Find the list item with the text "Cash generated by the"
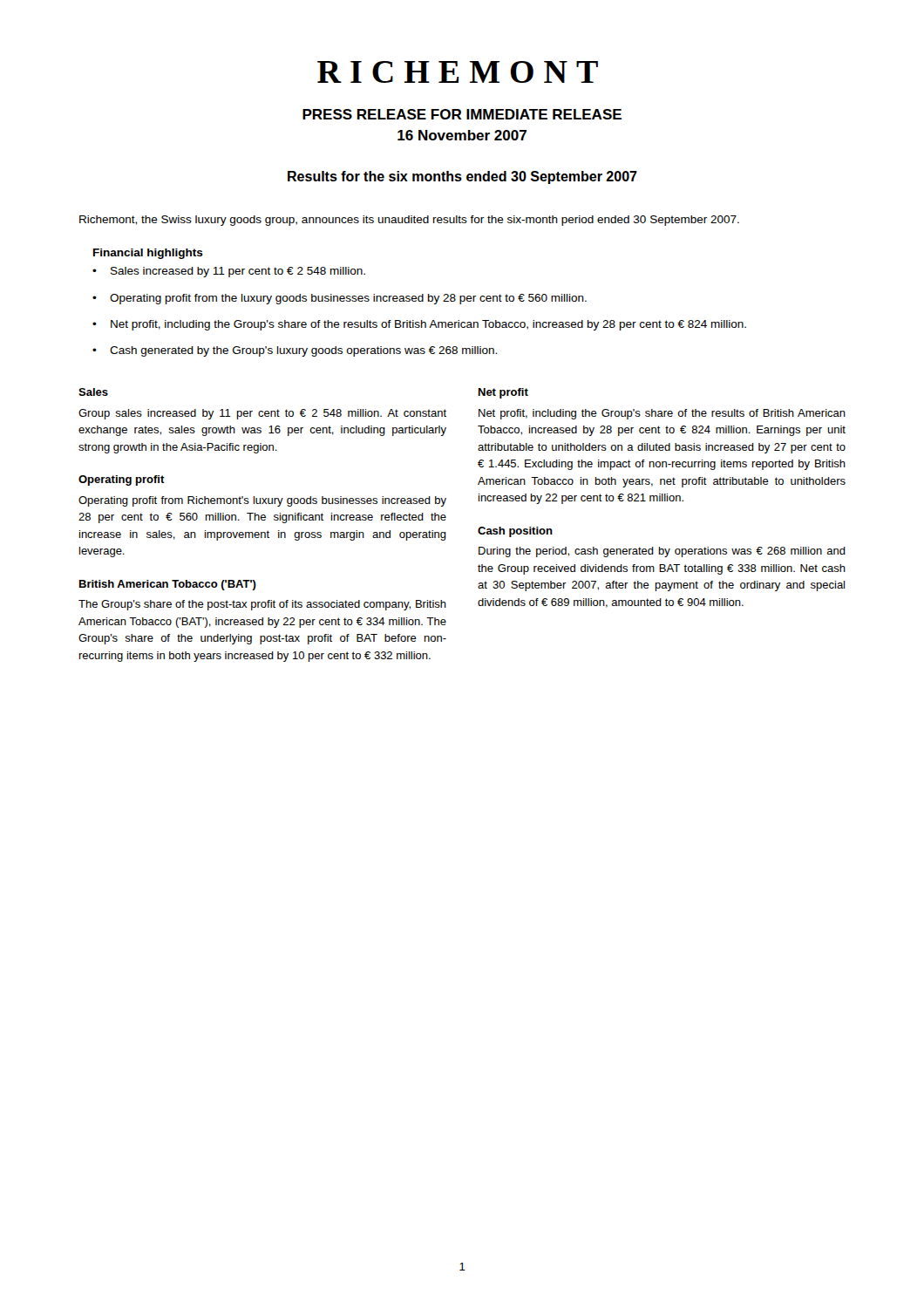The height and width of the screenshot is (1308, 924). (x=304, y=350)
